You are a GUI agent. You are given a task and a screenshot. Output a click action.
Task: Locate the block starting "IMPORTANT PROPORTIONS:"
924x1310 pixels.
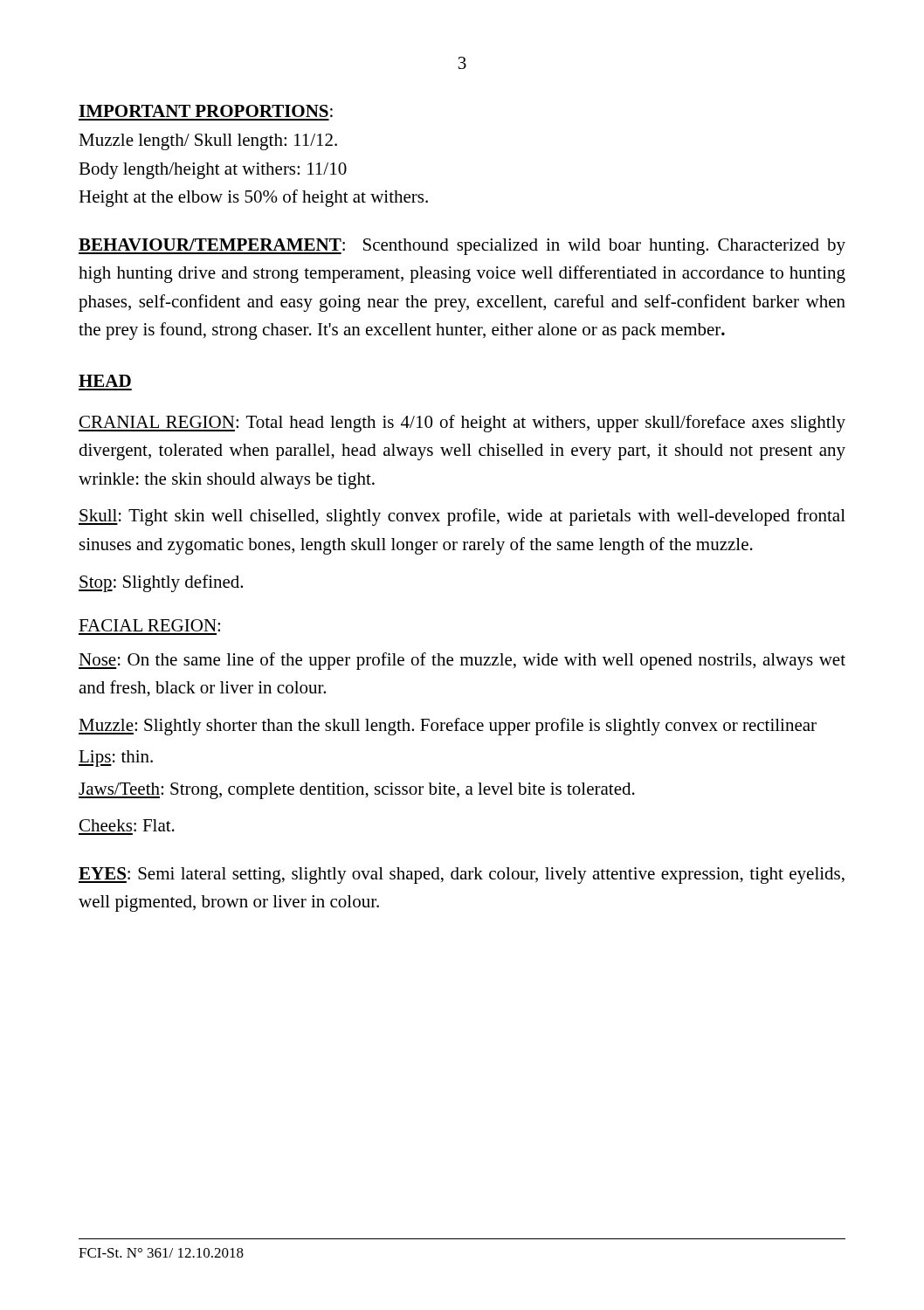click(206, 111)
